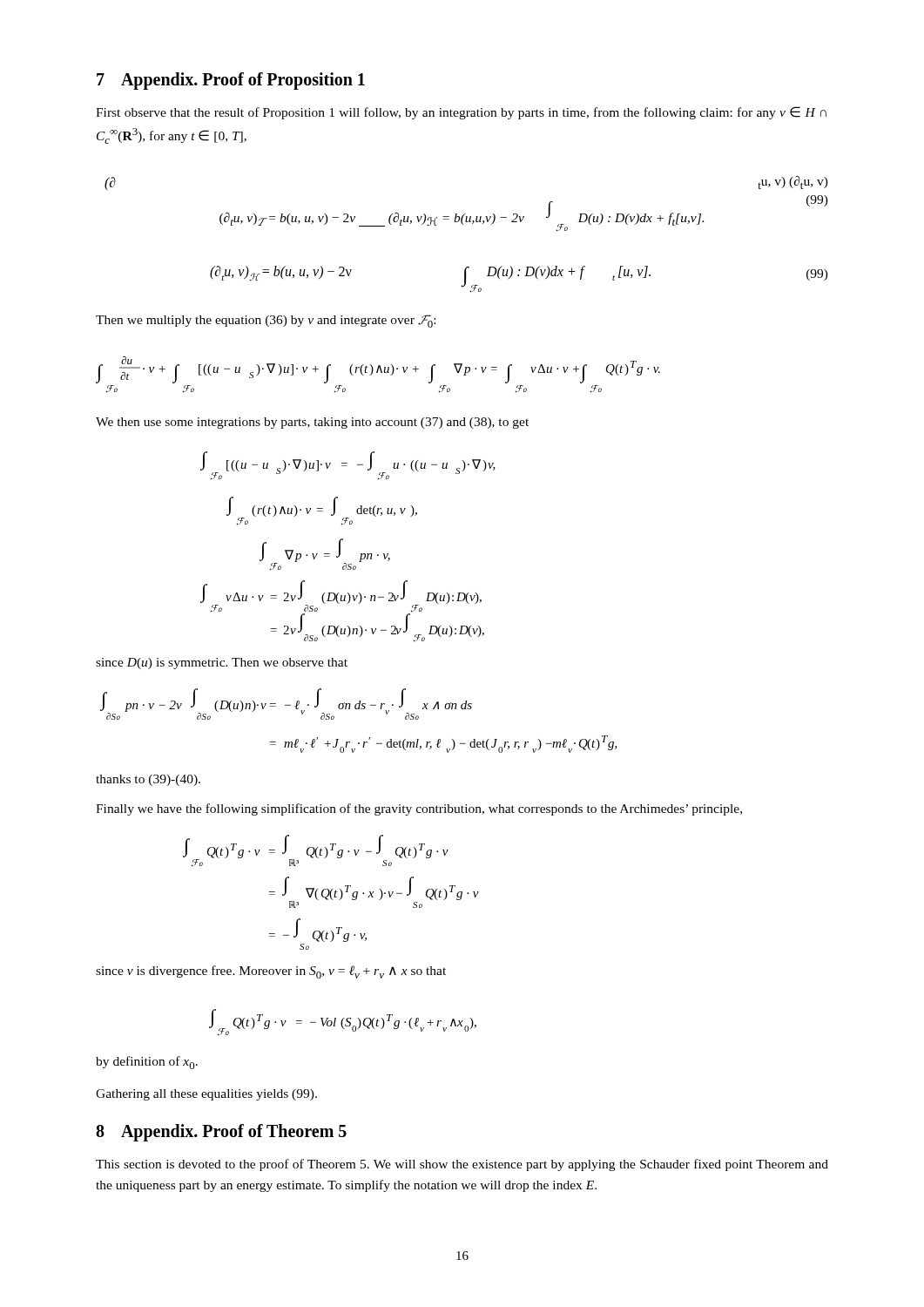Find the element starting "thanks to (39)-(40)."

tap(148, 779)
